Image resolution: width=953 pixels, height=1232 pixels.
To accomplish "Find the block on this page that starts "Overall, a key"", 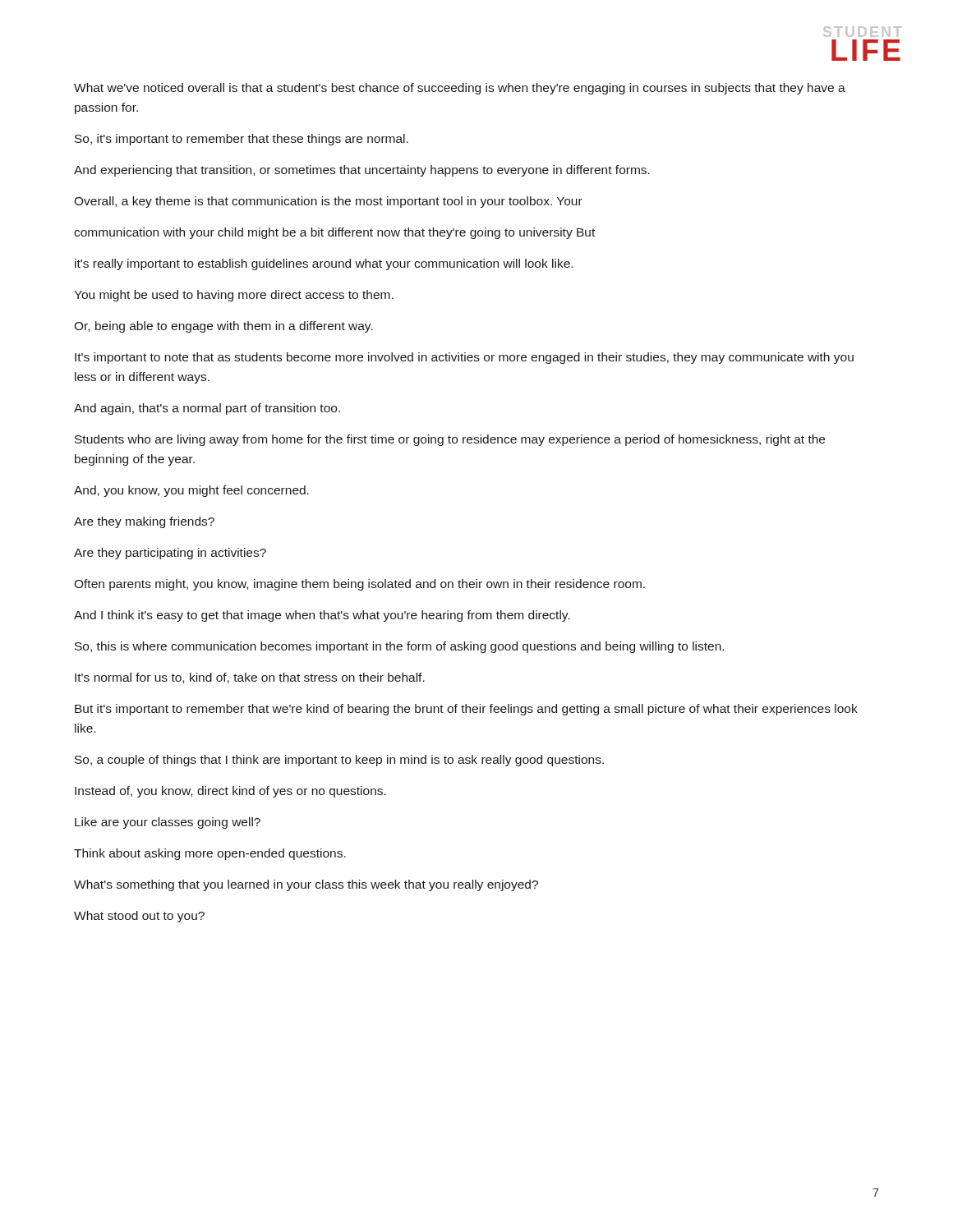I will (328, 201).
